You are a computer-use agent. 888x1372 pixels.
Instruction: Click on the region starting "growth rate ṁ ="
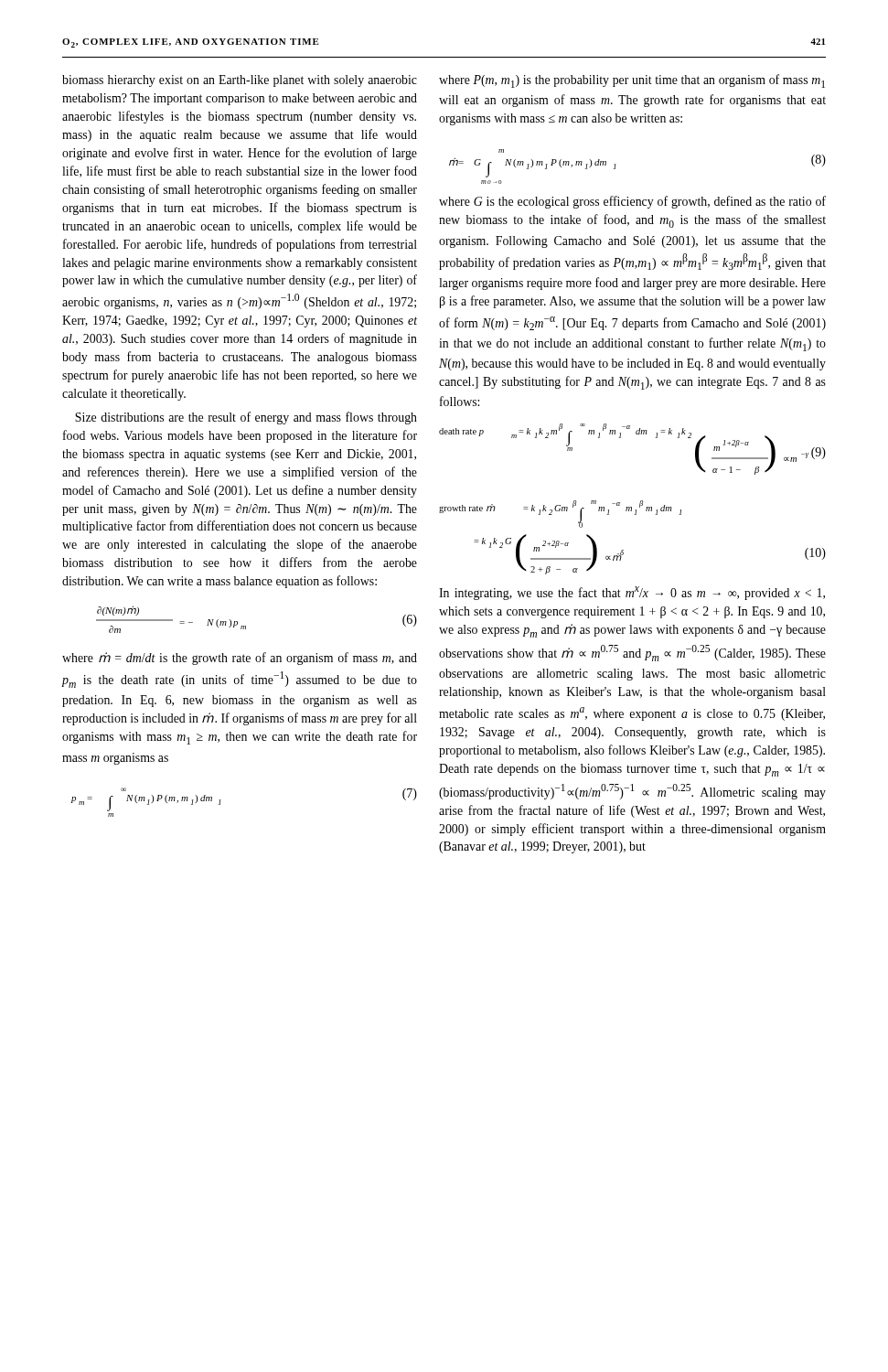(x=632, y=534)
